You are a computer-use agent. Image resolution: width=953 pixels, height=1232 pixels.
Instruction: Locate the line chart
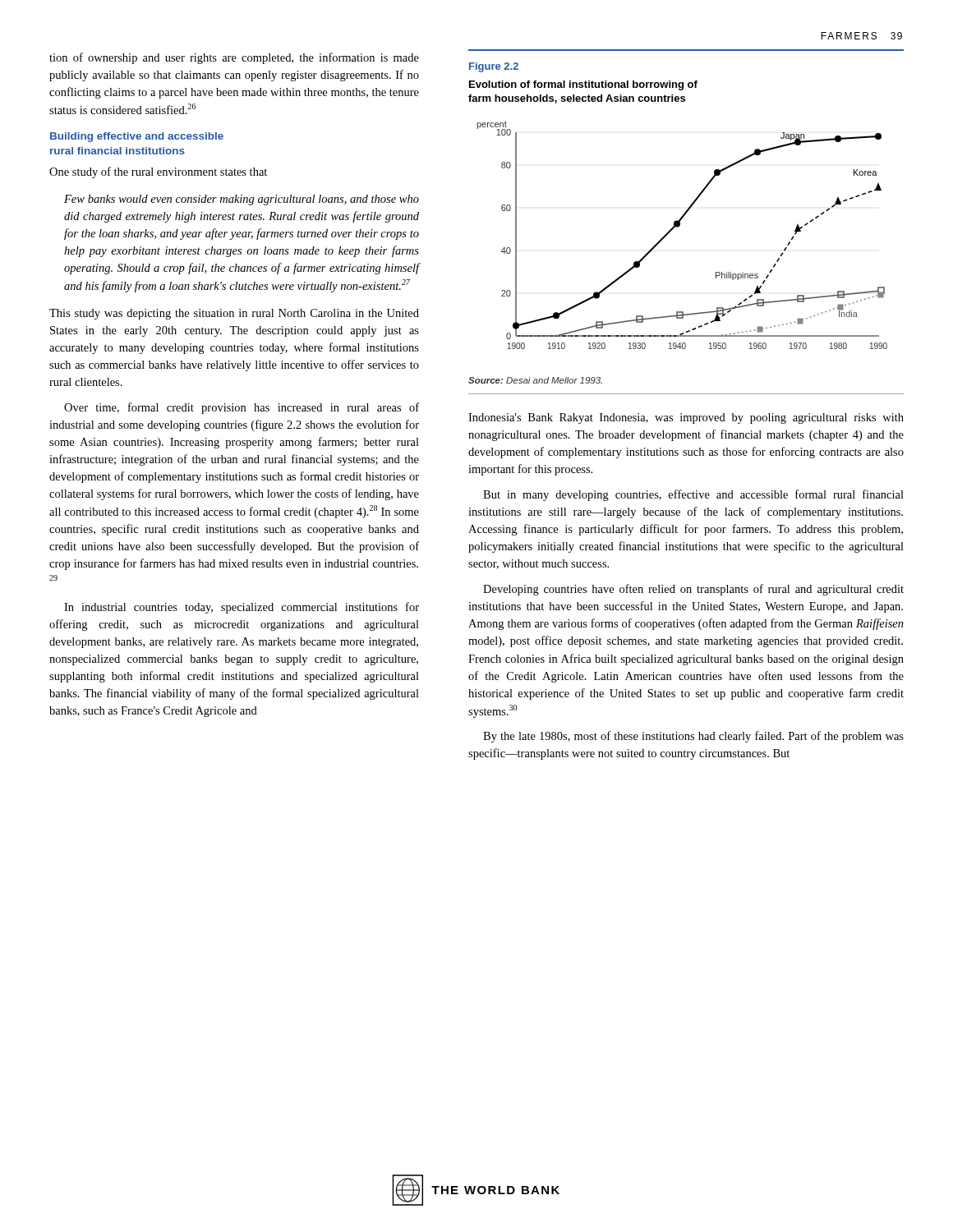click(x=686, y=241)
